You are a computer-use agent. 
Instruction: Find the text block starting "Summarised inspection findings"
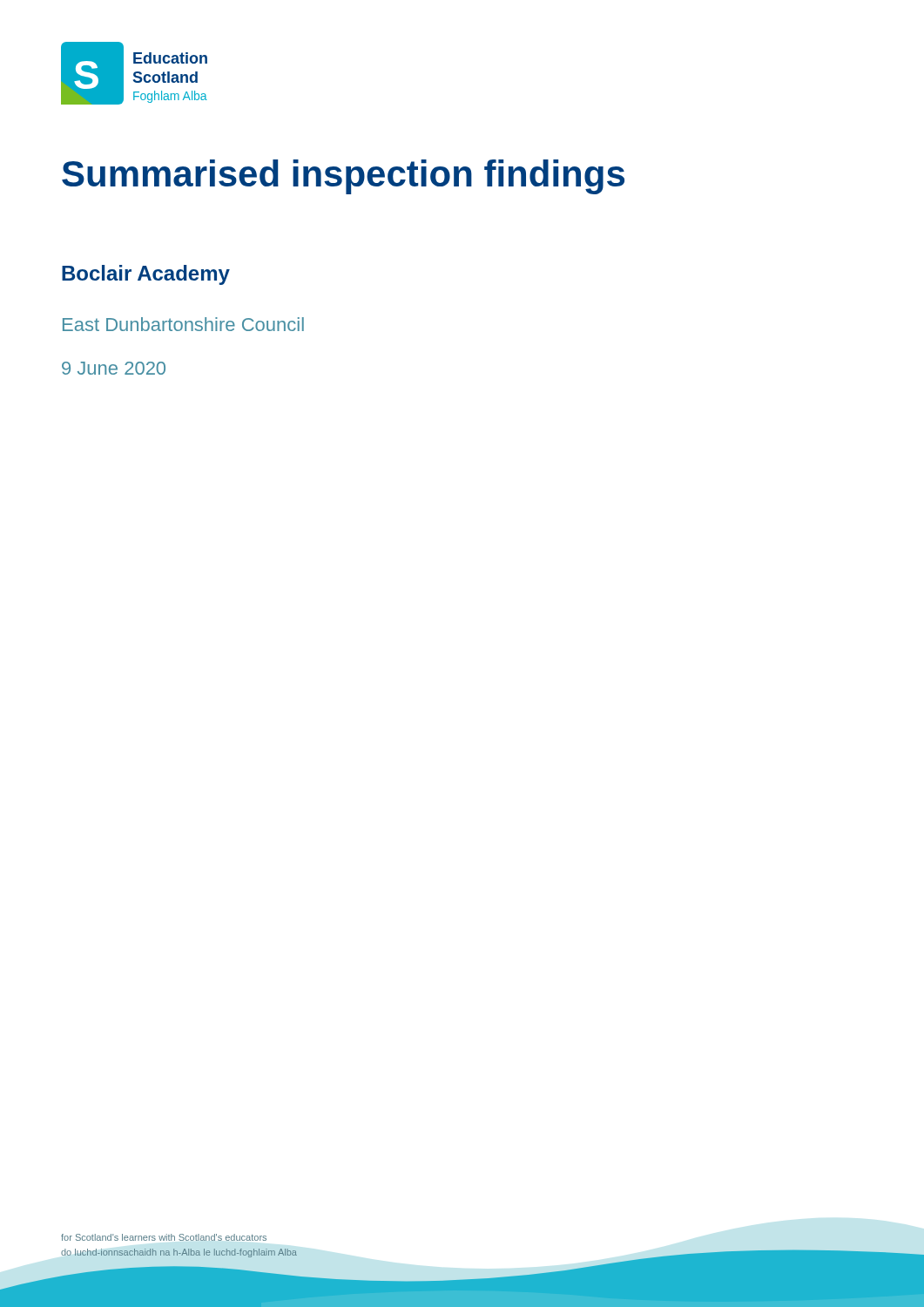[462, 174]
